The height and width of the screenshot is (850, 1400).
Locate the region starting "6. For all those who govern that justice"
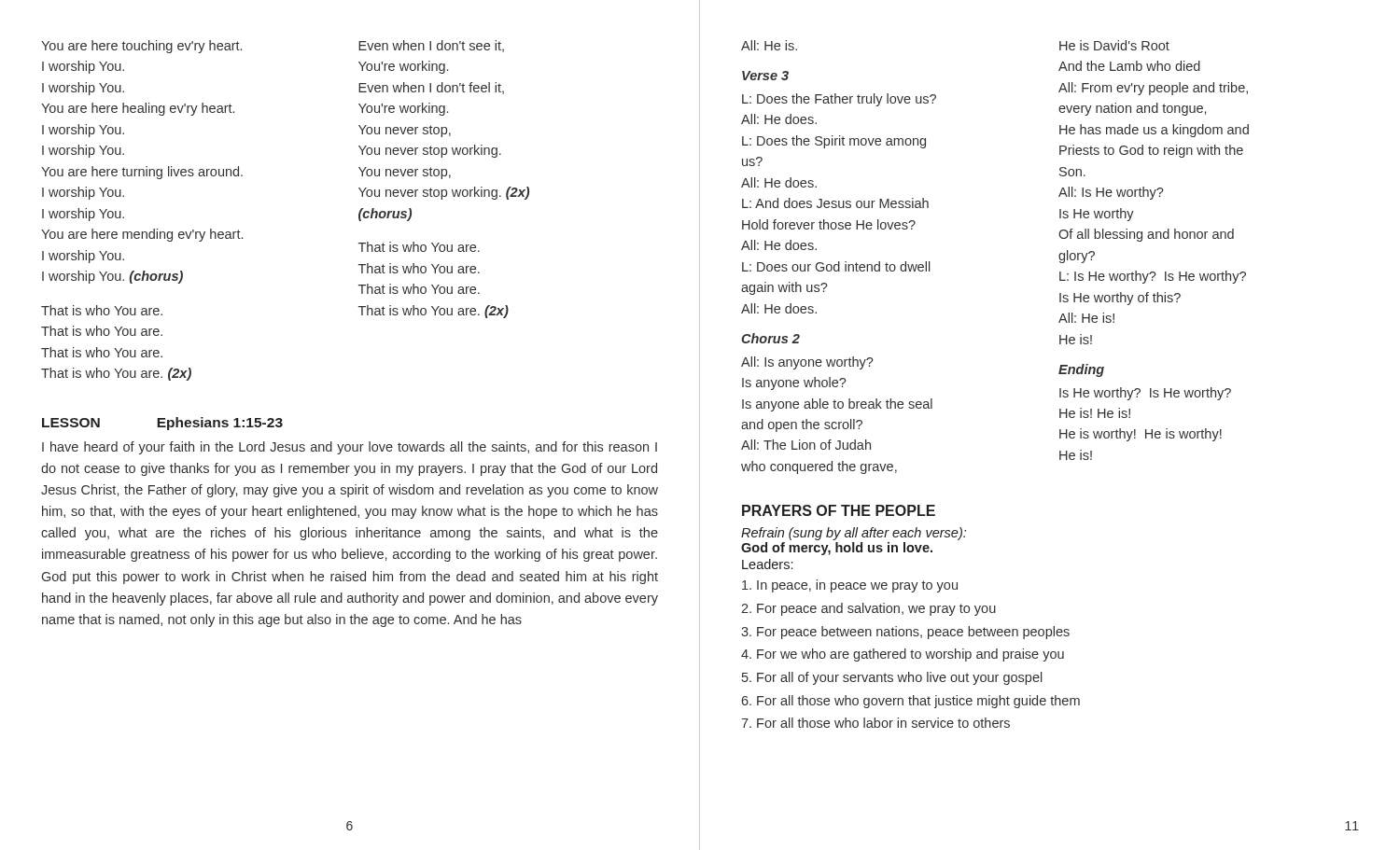coord(911,700)
